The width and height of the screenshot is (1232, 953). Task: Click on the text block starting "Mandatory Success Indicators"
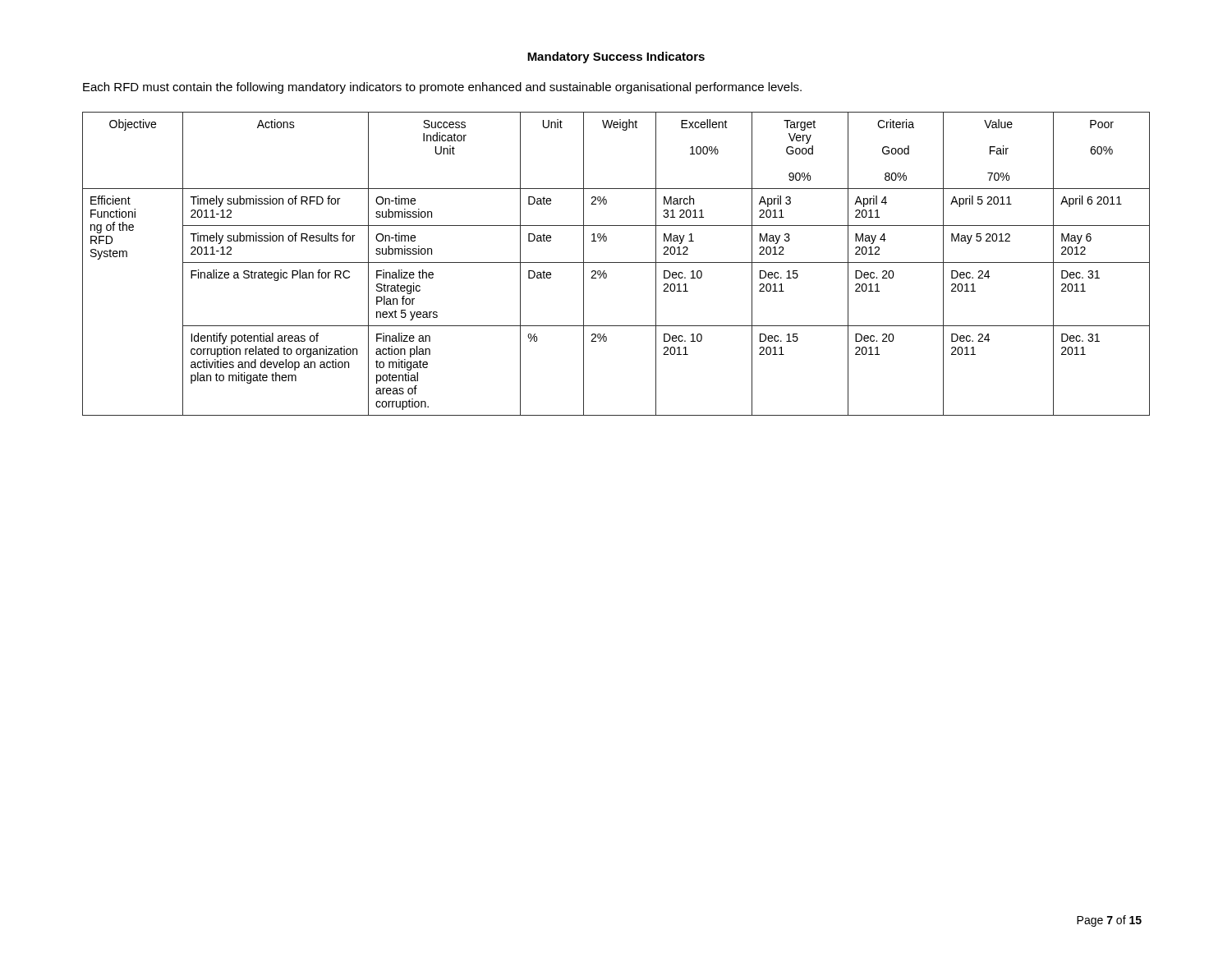[x=616, y=56]
